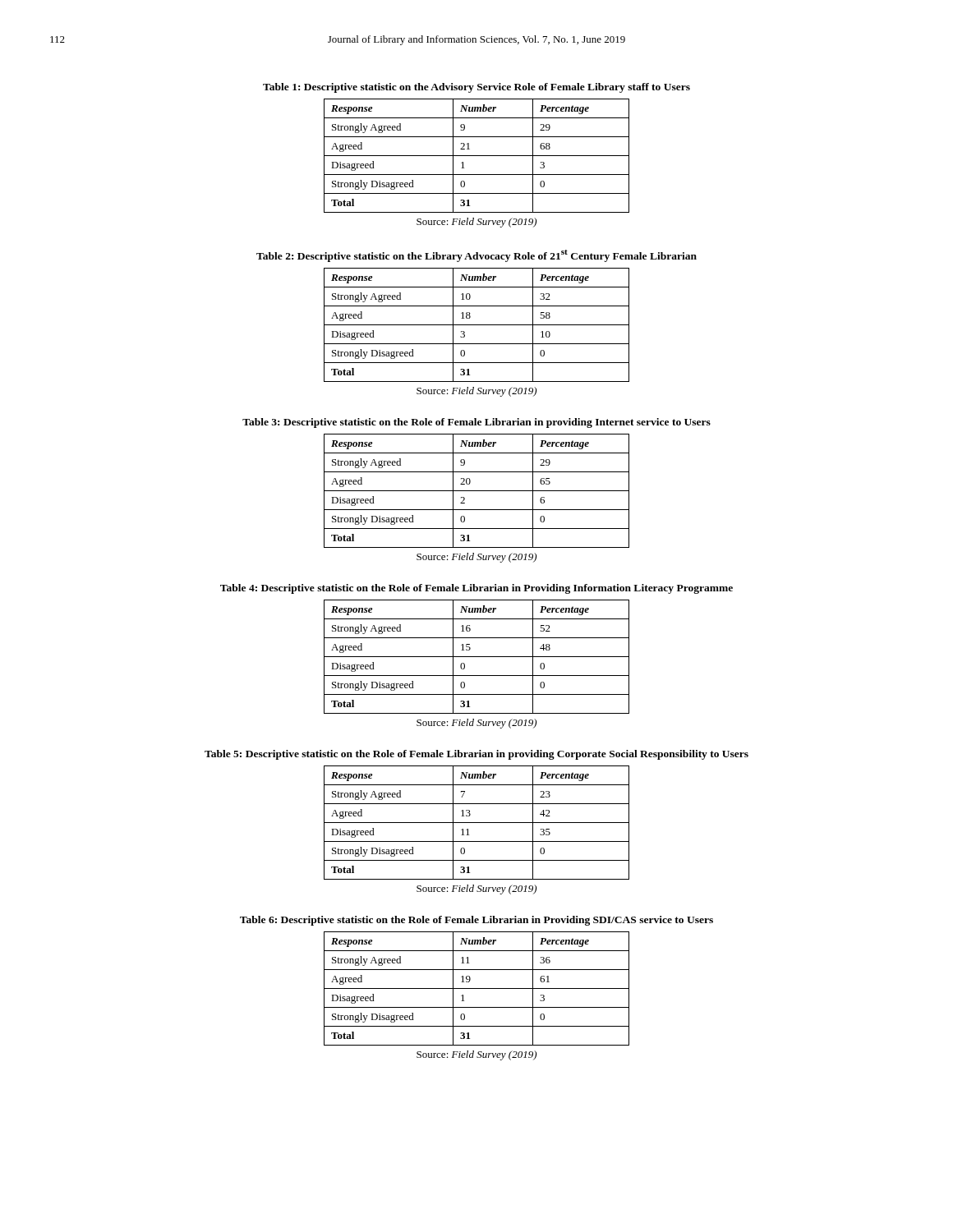Where is the caption that starts "Table 2: Descriptive statistic on the"?
The image size is (953, 1232).
click(476, 254)
